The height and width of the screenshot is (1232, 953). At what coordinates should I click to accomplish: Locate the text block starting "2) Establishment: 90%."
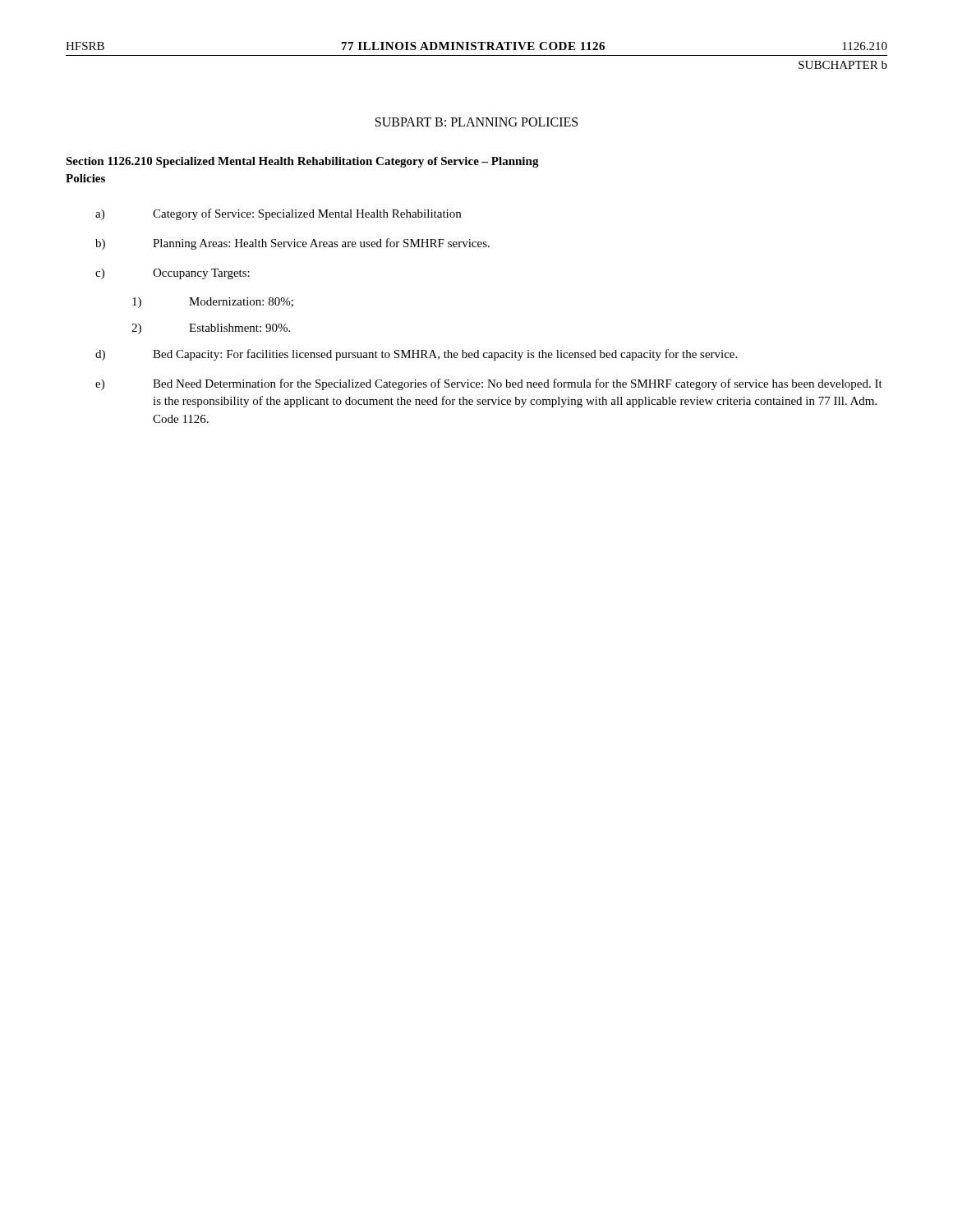tap(211, 329)
